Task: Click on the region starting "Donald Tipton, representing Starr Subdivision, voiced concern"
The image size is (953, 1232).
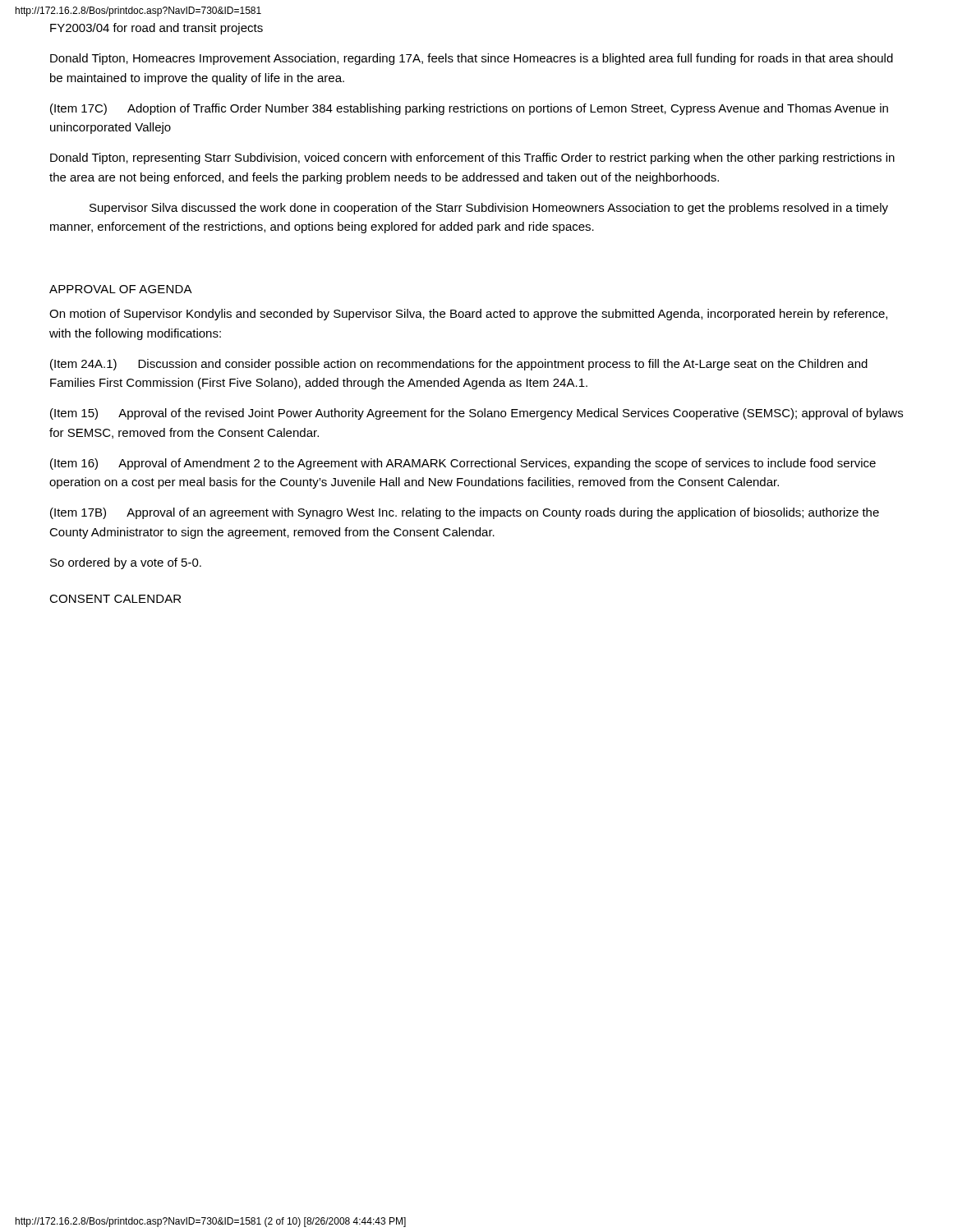Action: coord(472,167)
